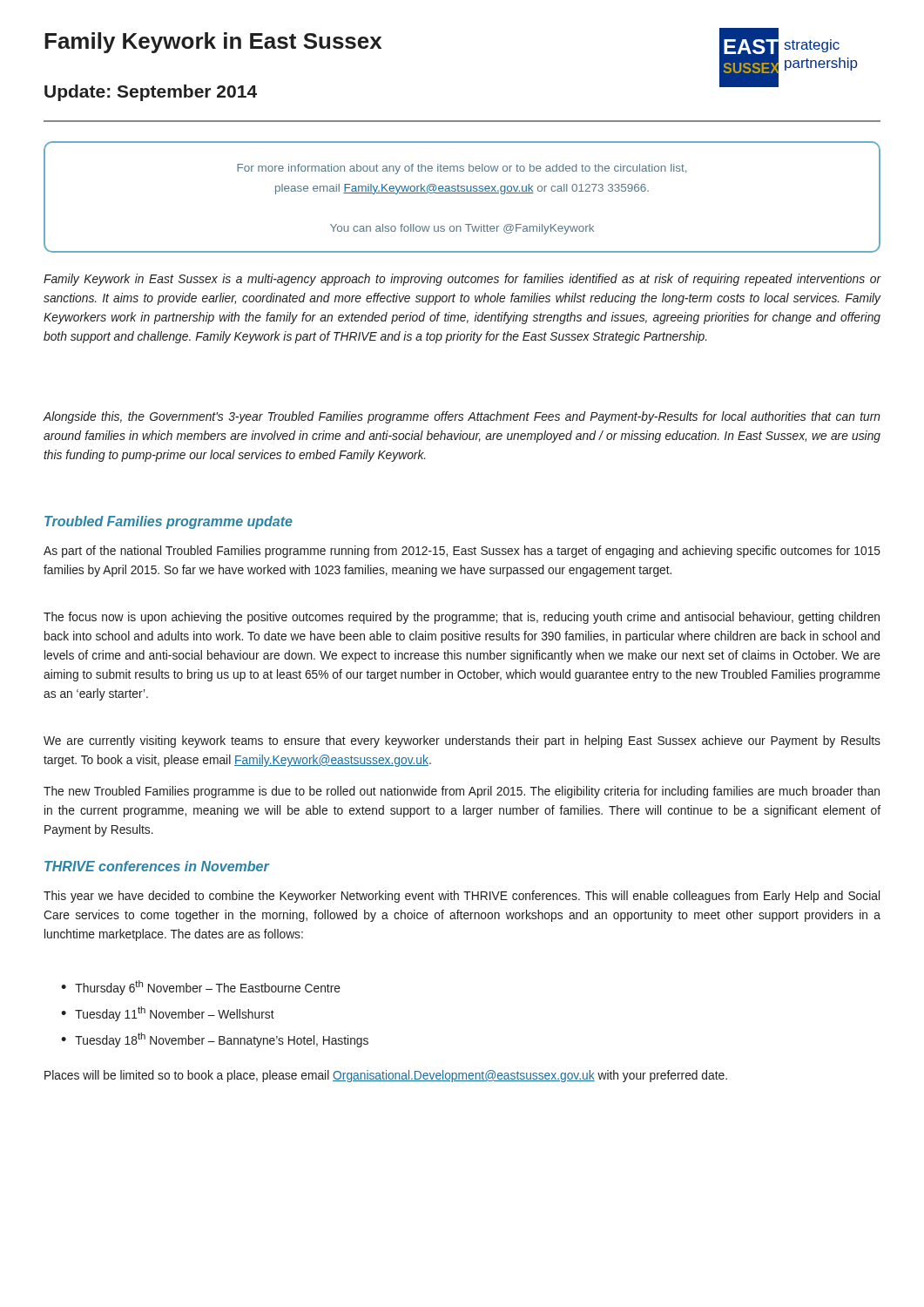
Task: Click on the title that reads "Family Keywork in East Sussex"
Action: coord(213,41)
